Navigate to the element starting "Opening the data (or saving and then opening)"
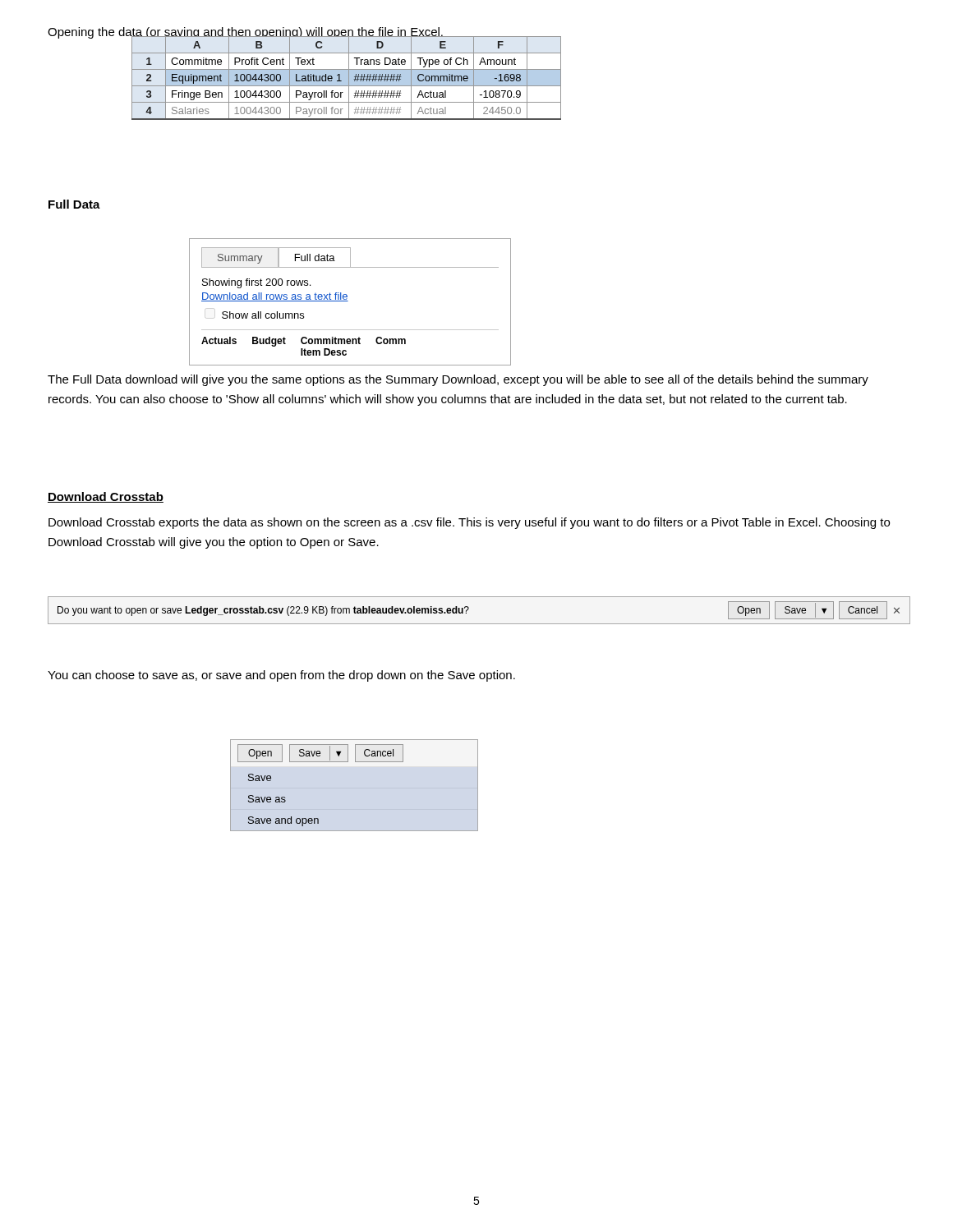This screenshot has width=953, height=1232. click(x=246, y=32)
